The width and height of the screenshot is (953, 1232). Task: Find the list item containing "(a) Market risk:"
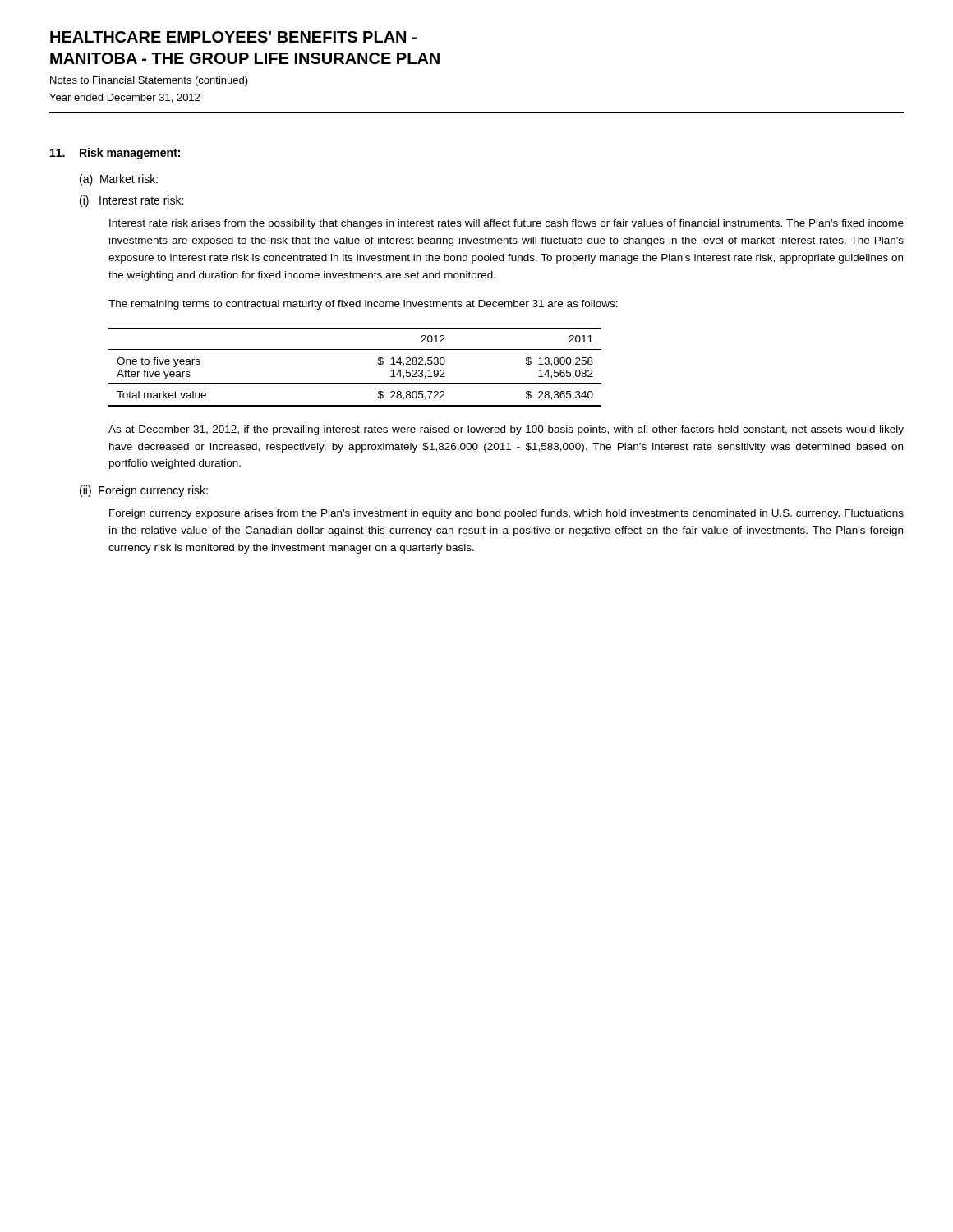(x=119, y=179)
